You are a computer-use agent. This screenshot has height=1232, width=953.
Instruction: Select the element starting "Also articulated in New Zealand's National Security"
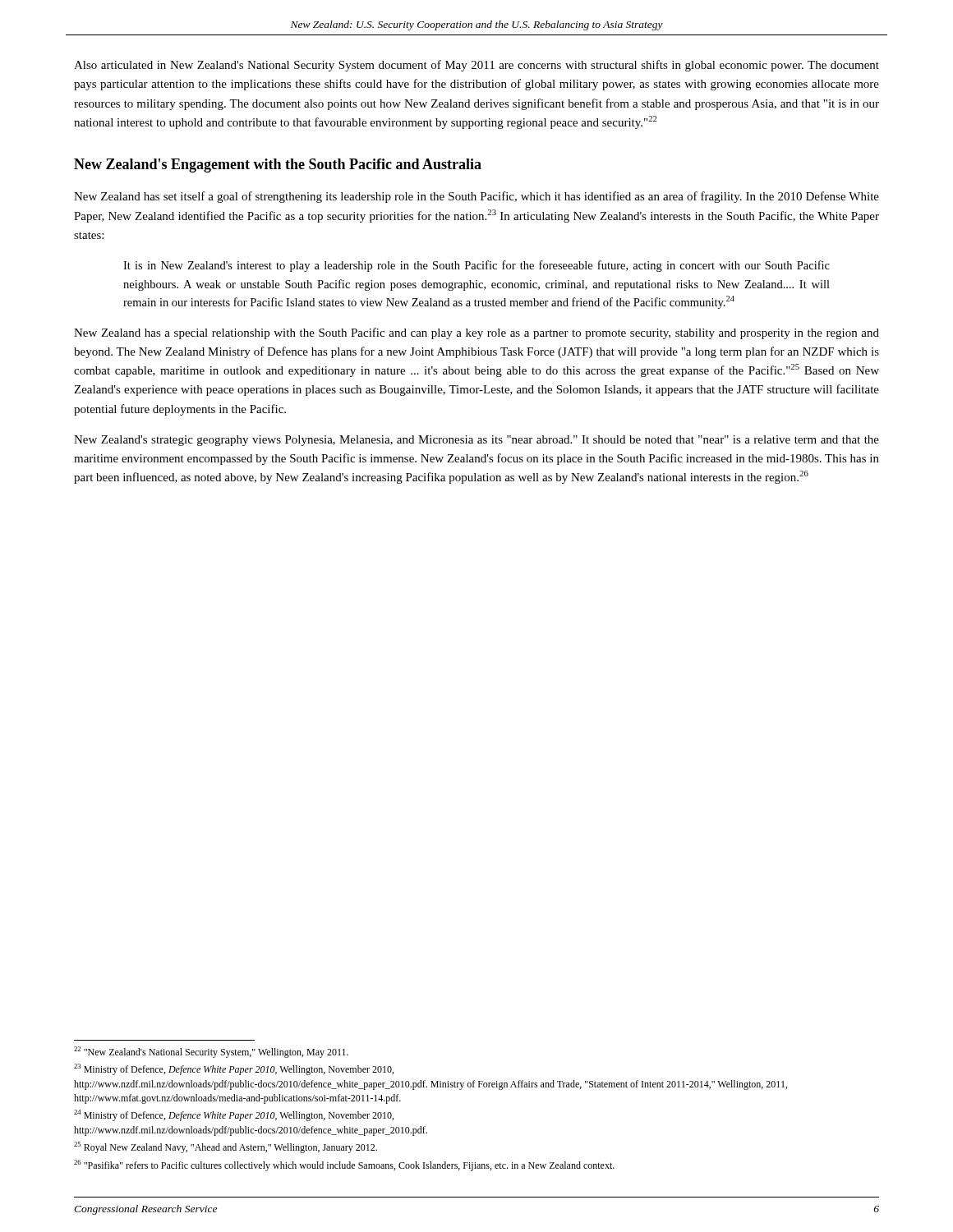coord(476,94)
